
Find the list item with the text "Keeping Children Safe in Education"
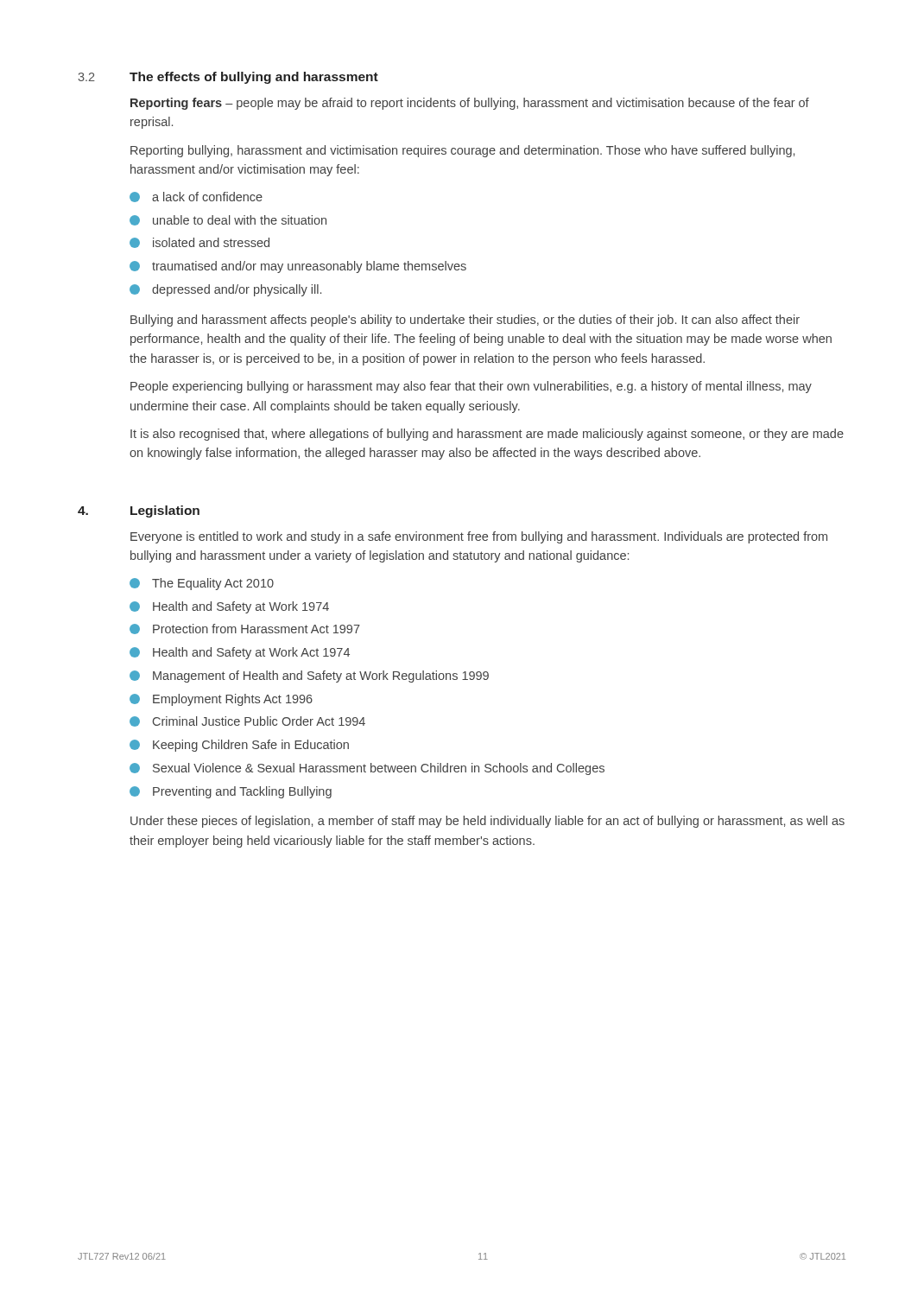click(x=240, y=746)
